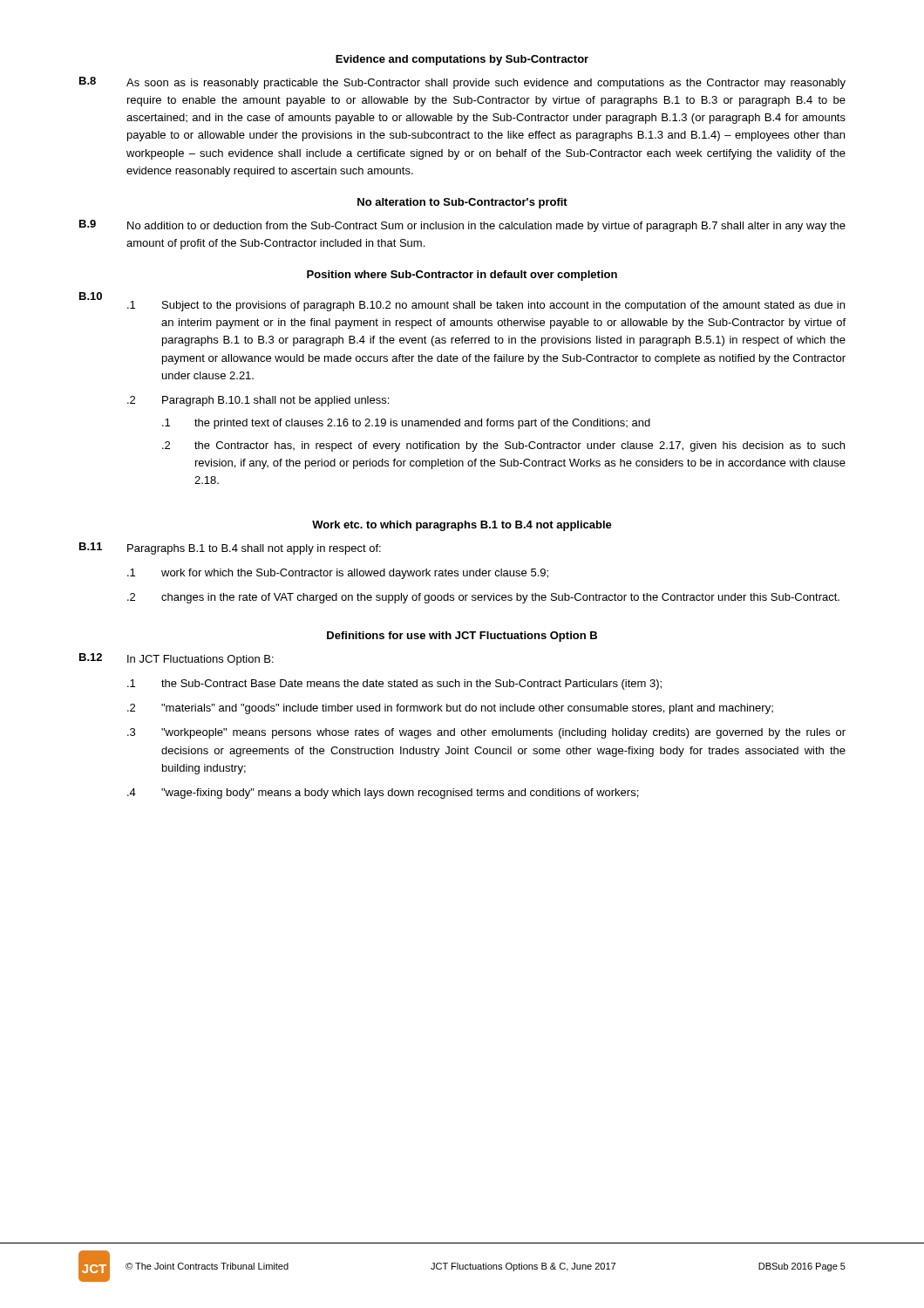Locate the region starting "Work etc. to"

462,524
